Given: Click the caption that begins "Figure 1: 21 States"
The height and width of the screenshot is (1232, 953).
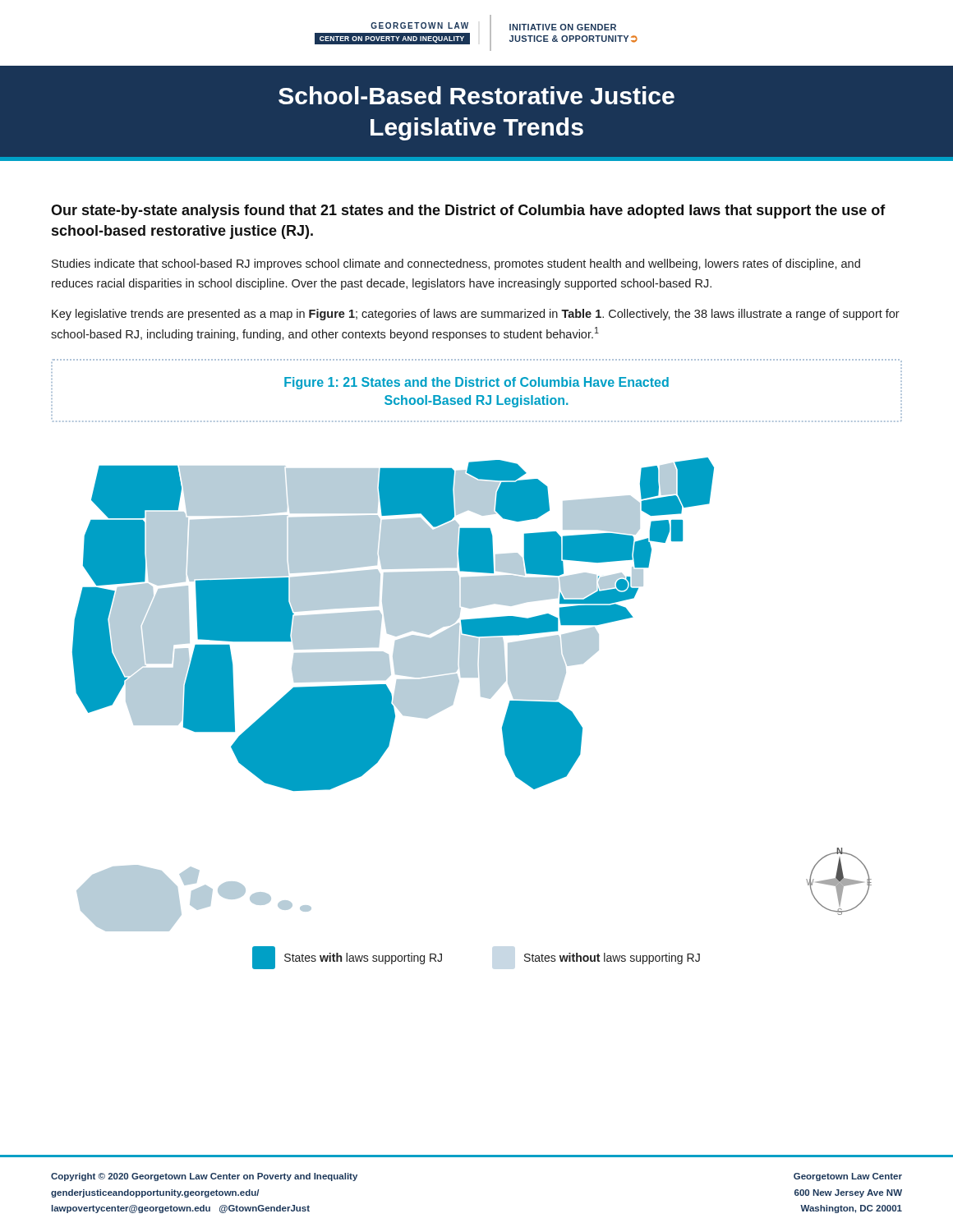Looking at the screenshot, I should (x=476, y=391).
